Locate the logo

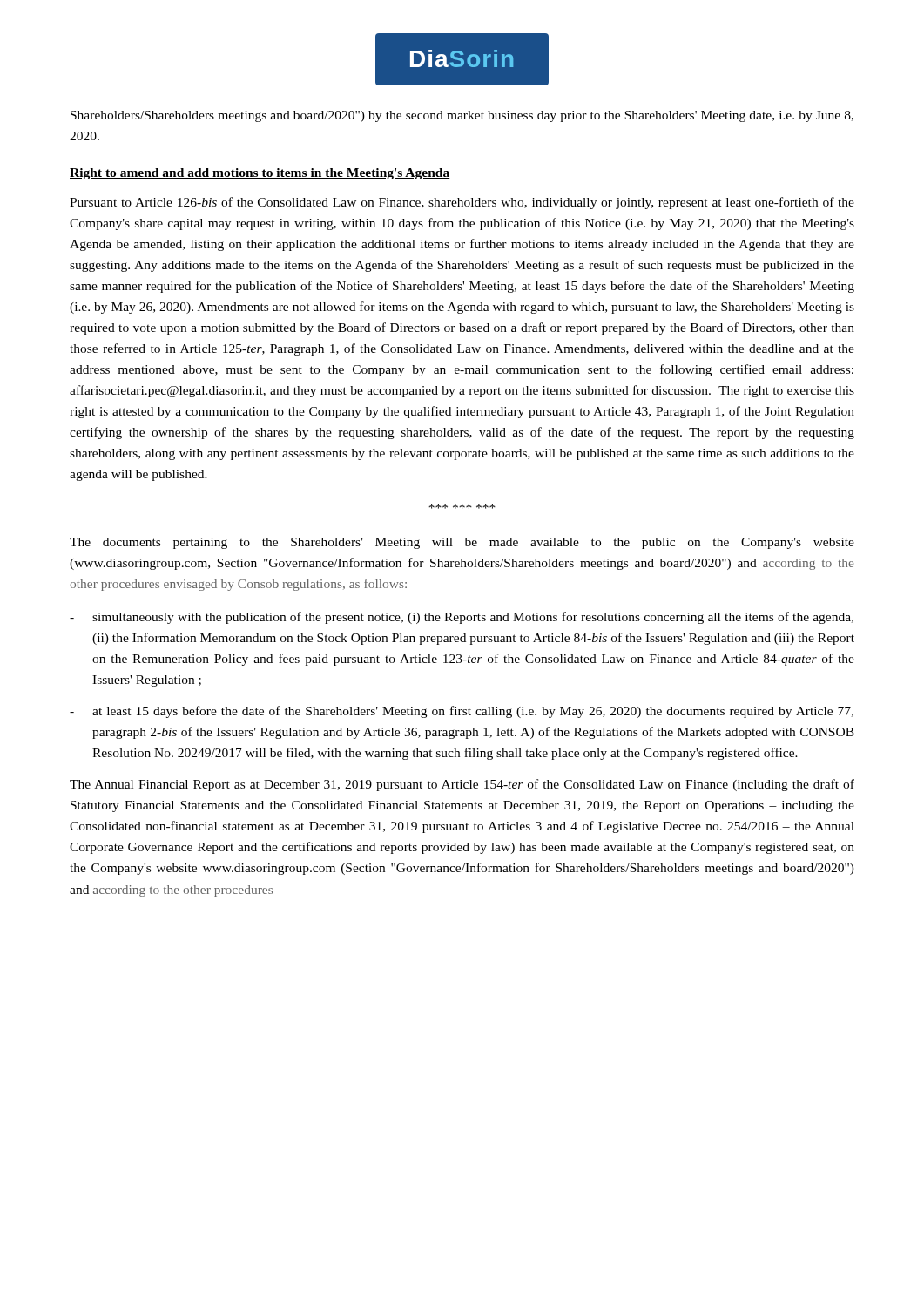[462, 52]
